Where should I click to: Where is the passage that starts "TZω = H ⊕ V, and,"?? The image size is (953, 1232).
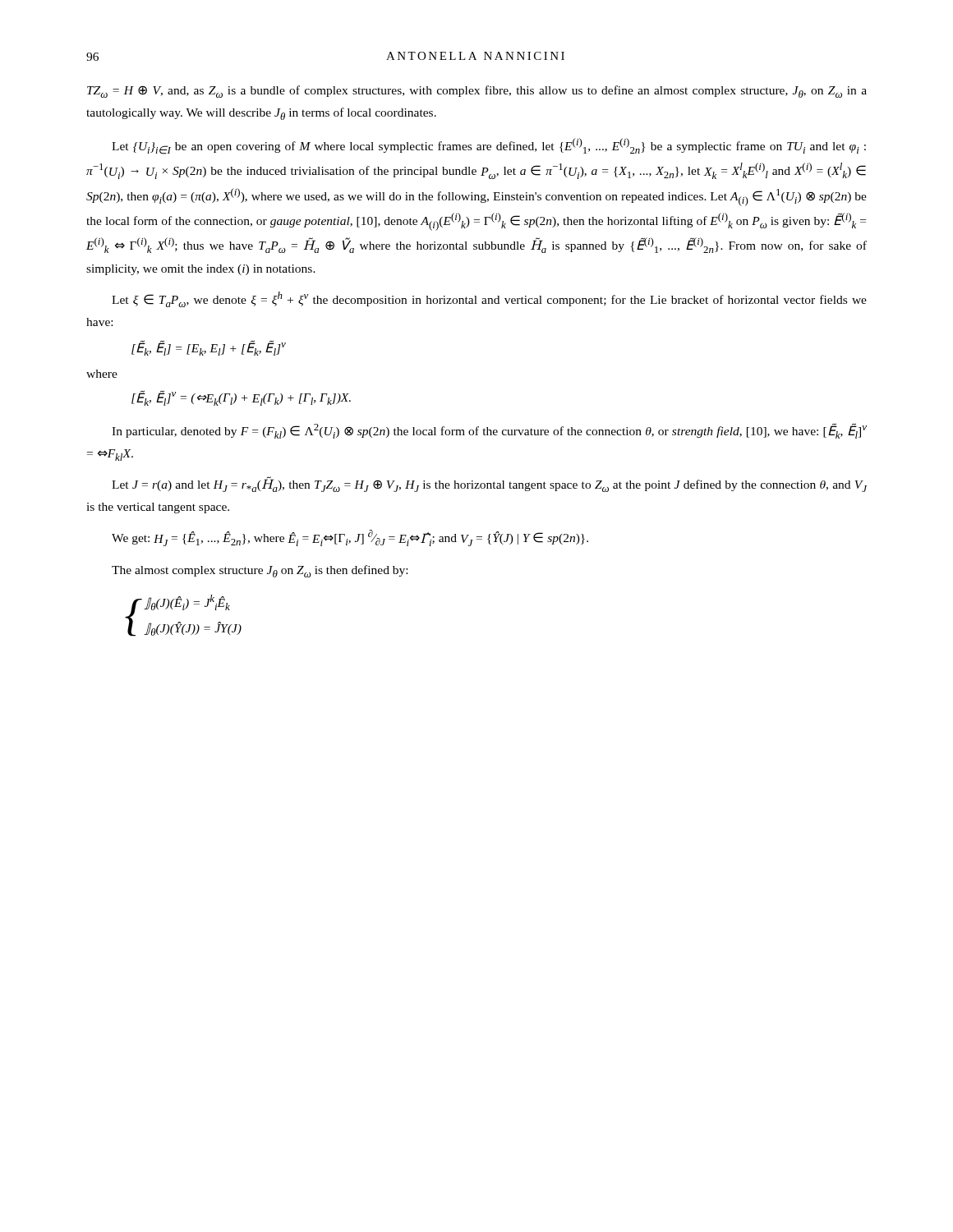[x=476, y=103]
